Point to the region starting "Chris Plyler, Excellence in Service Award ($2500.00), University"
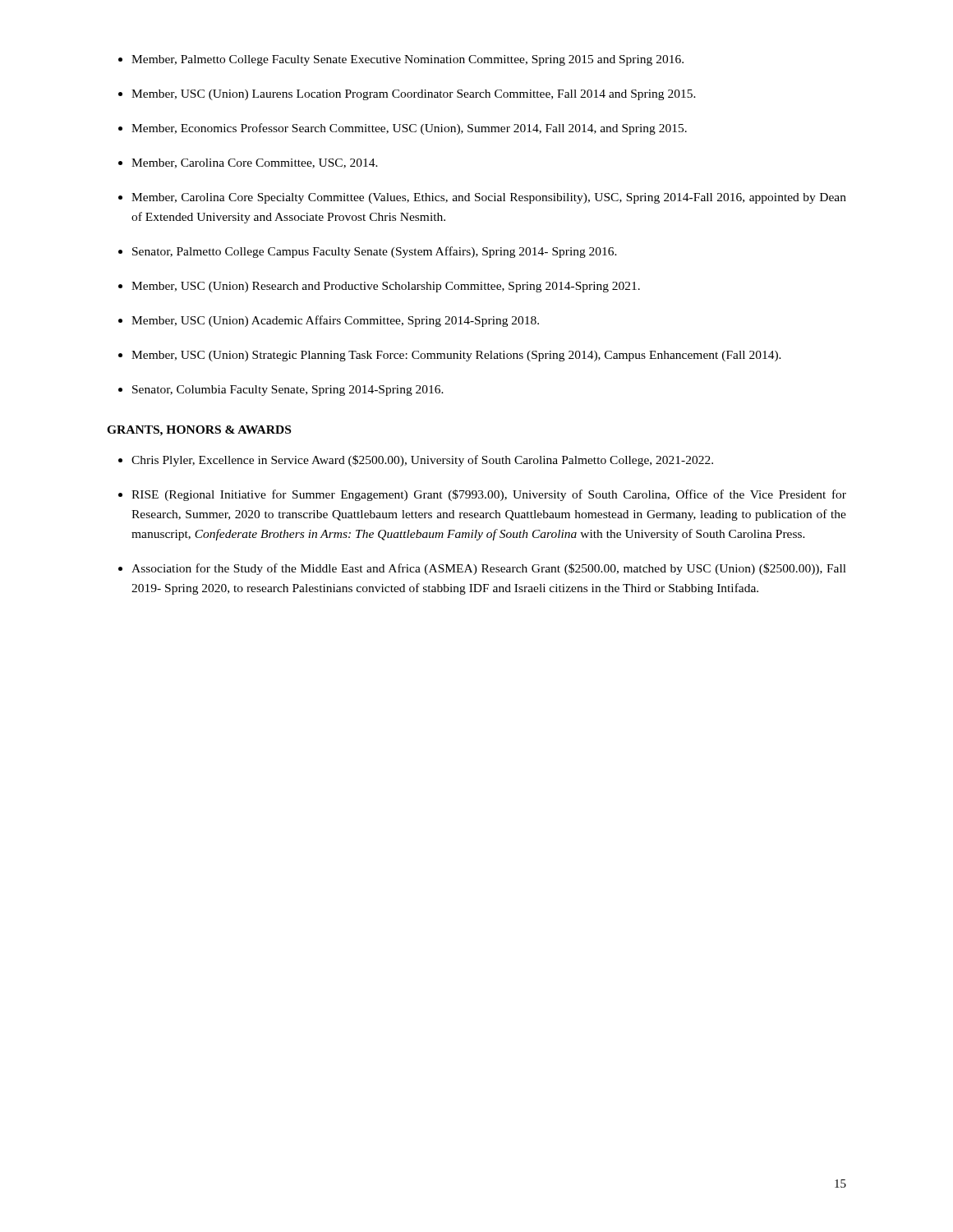The image size is (953, 1232). pos(423,460)
